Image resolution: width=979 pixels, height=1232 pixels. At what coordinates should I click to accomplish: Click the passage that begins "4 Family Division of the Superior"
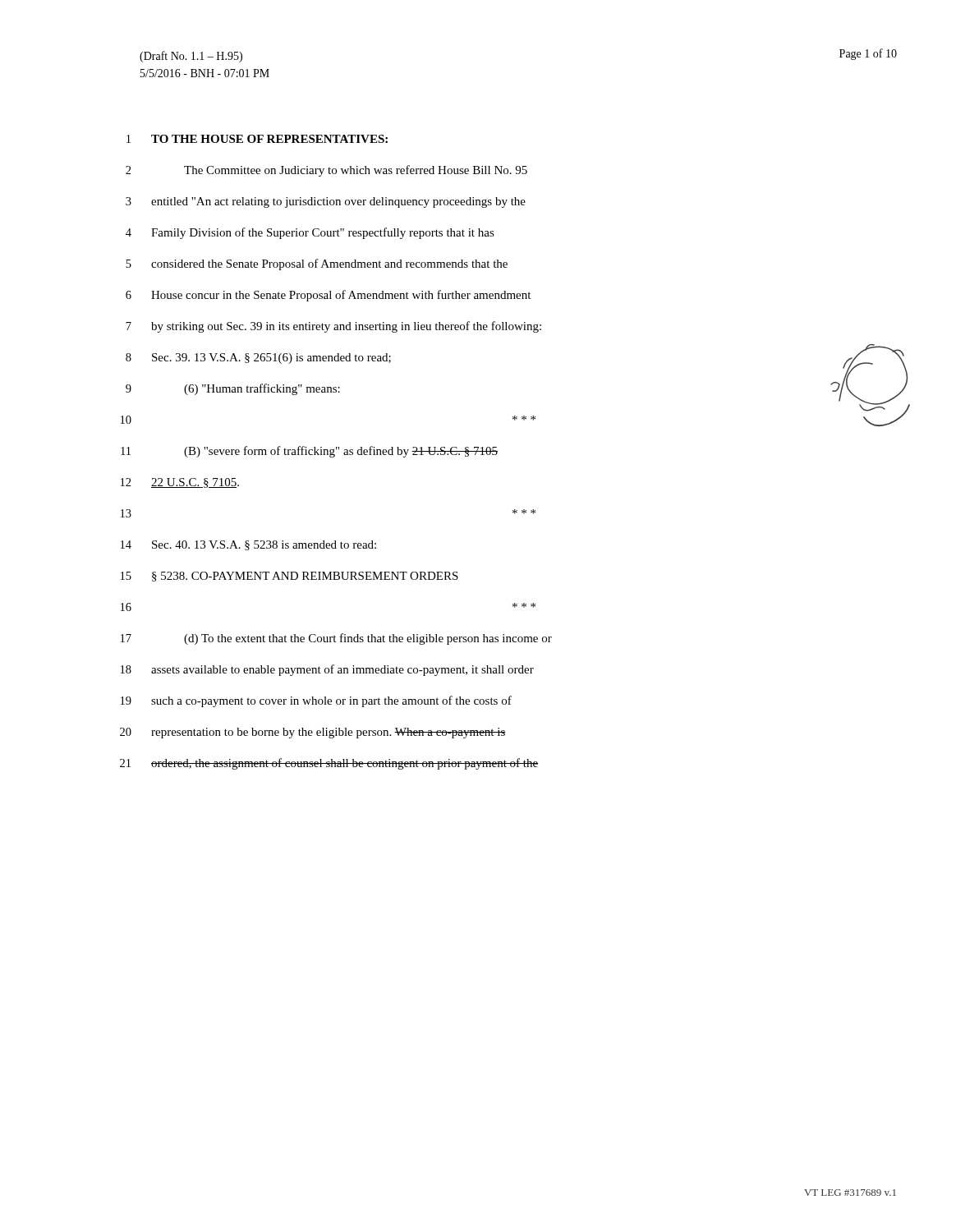[x=490, y=232]
